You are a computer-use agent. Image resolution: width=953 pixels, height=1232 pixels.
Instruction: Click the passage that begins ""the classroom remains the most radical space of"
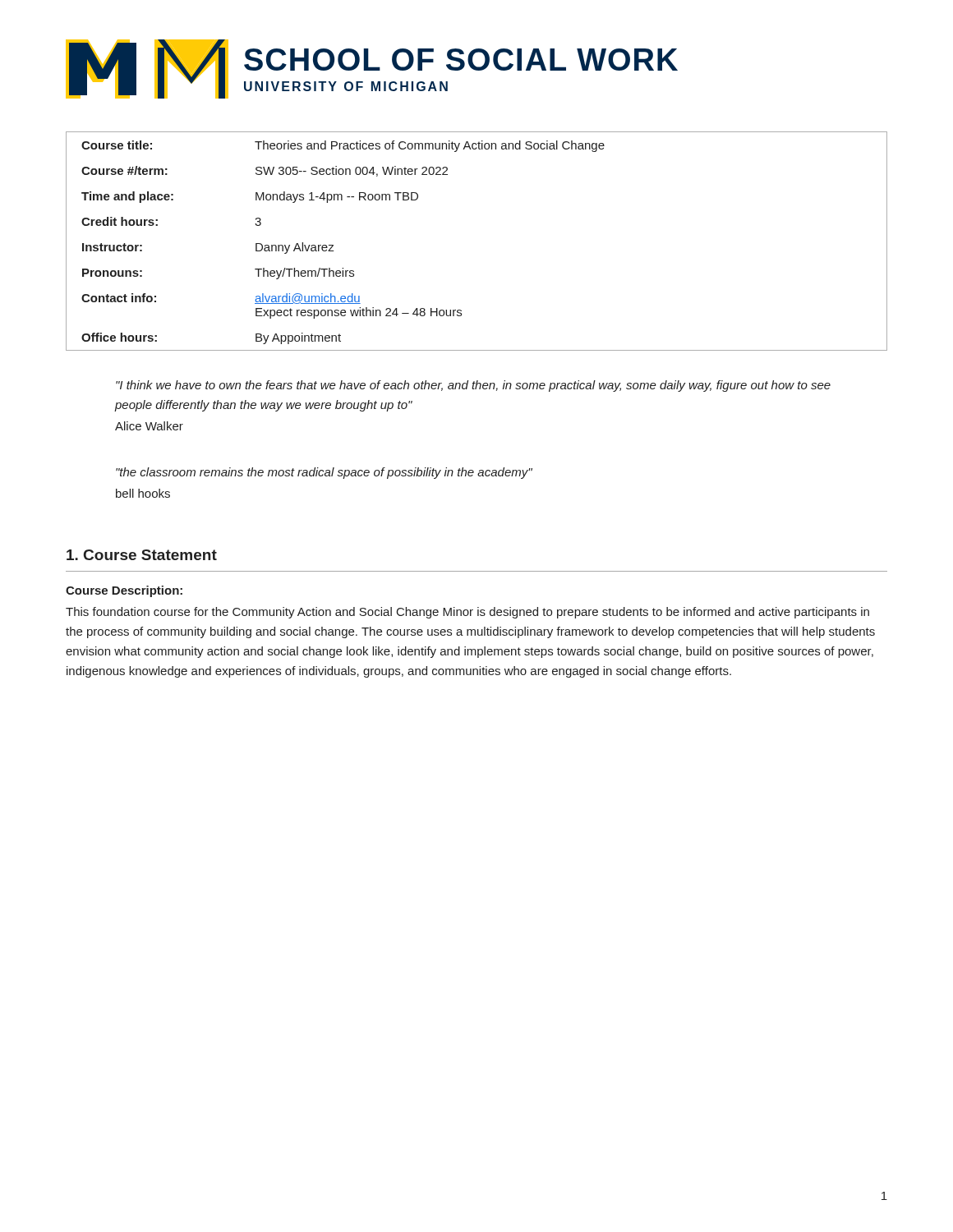pyautogui.click(x=476, y=484)
